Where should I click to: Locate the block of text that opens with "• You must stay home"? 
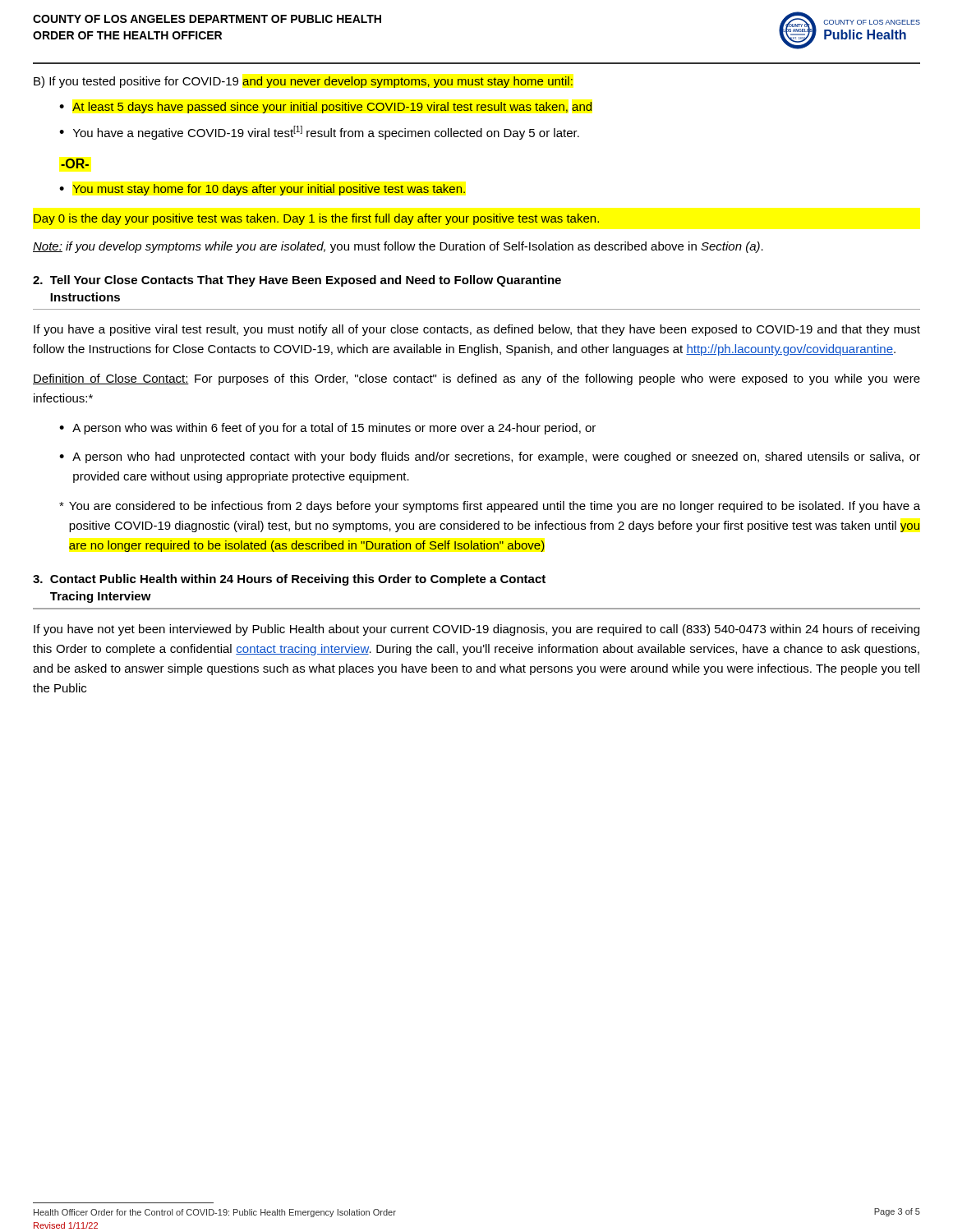pos(263,190)
